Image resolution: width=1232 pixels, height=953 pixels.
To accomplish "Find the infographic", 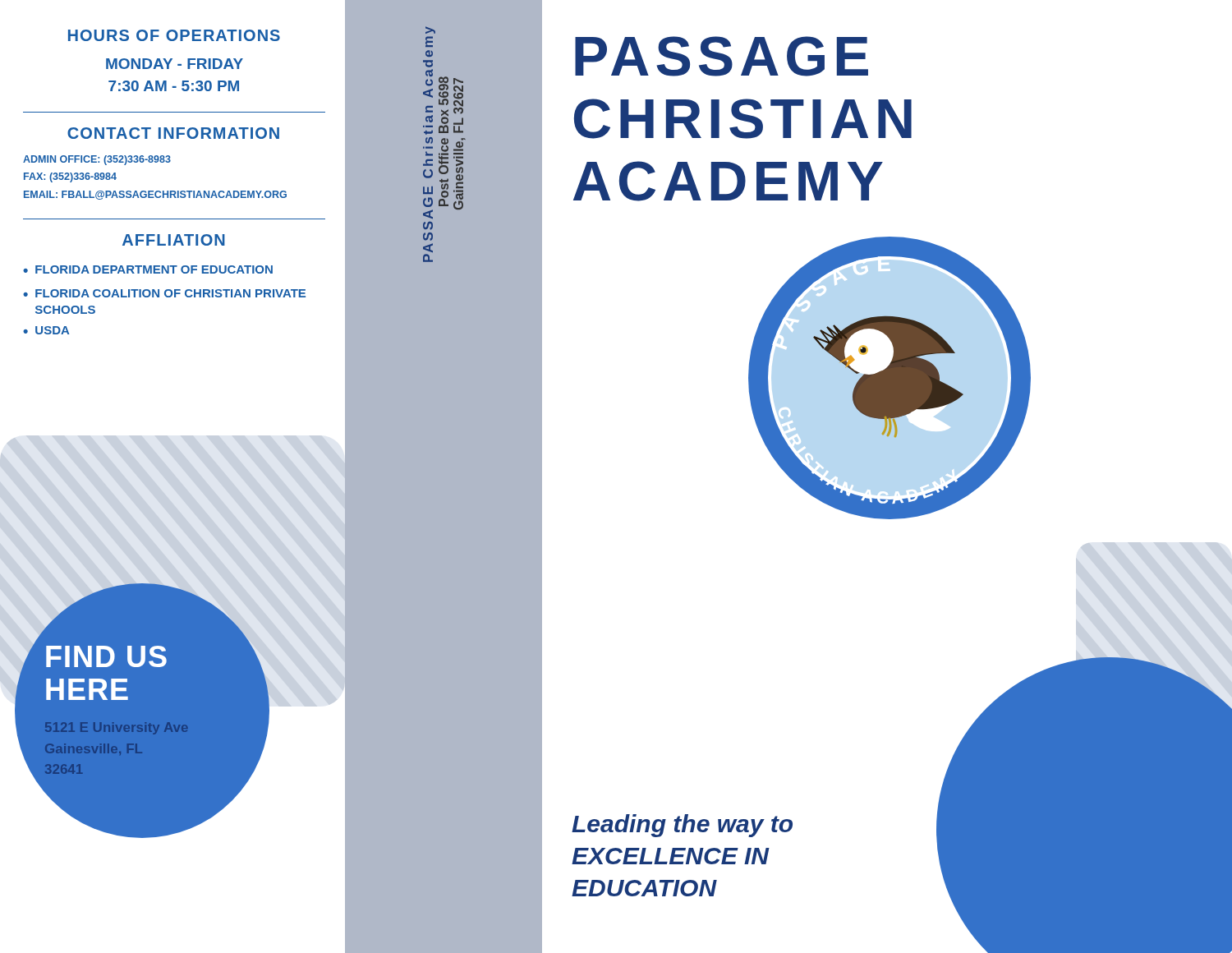I will pyautogui.click(x=142, y=711).
